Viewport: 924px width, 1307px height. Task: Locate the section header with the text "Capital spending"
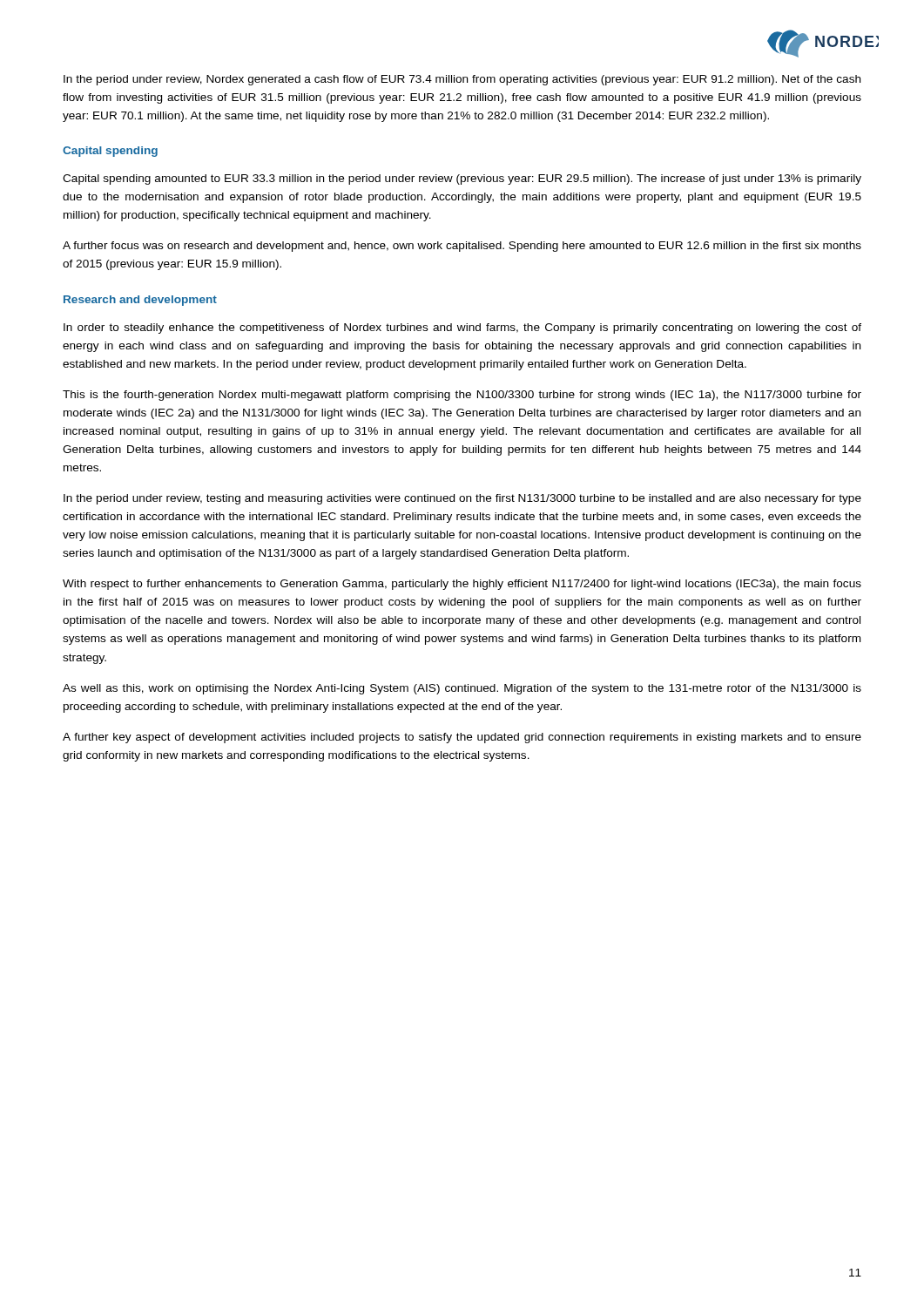[x=110, y=150]
